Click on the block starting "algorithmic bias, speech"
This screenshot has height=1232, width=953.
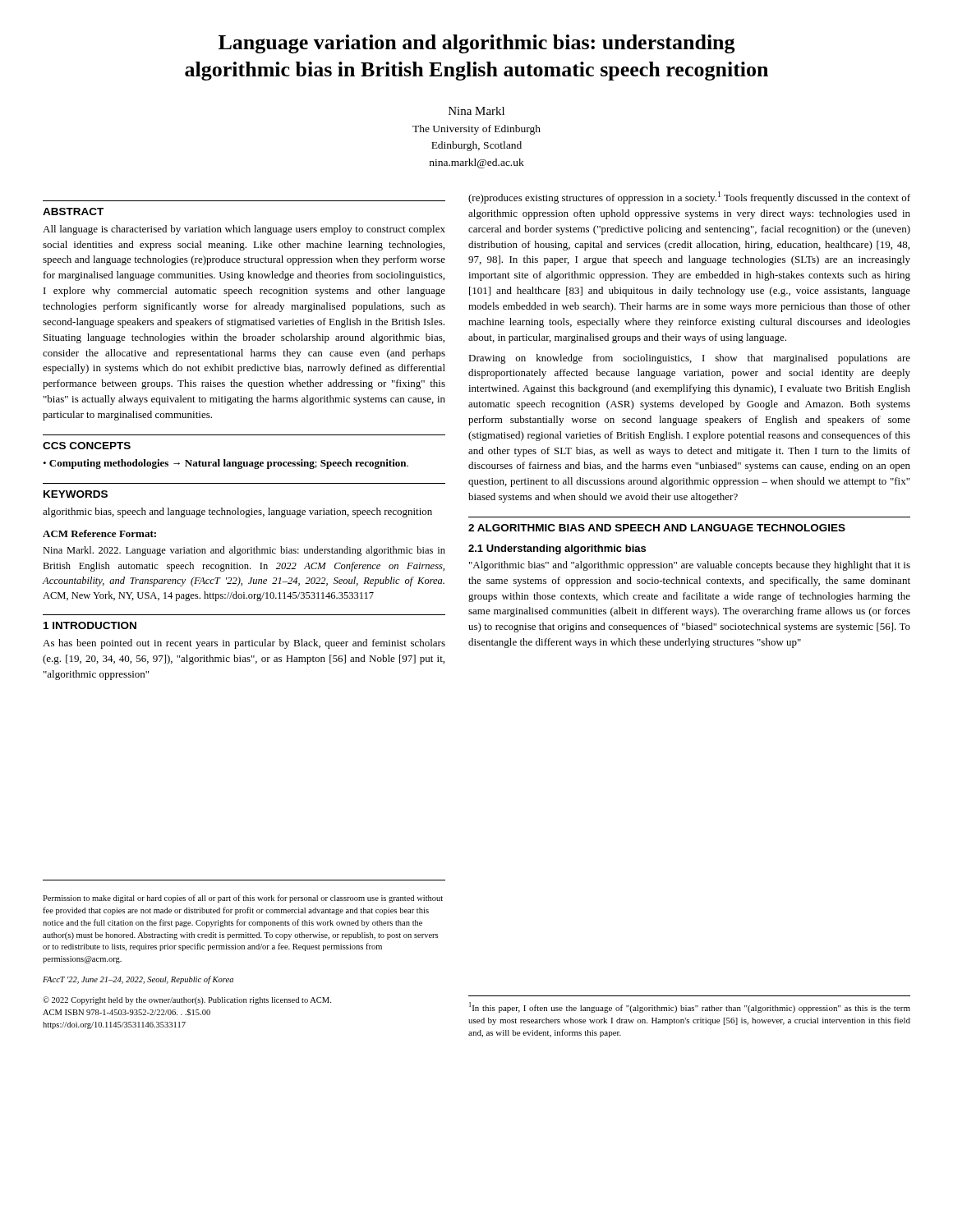(238, 511)
